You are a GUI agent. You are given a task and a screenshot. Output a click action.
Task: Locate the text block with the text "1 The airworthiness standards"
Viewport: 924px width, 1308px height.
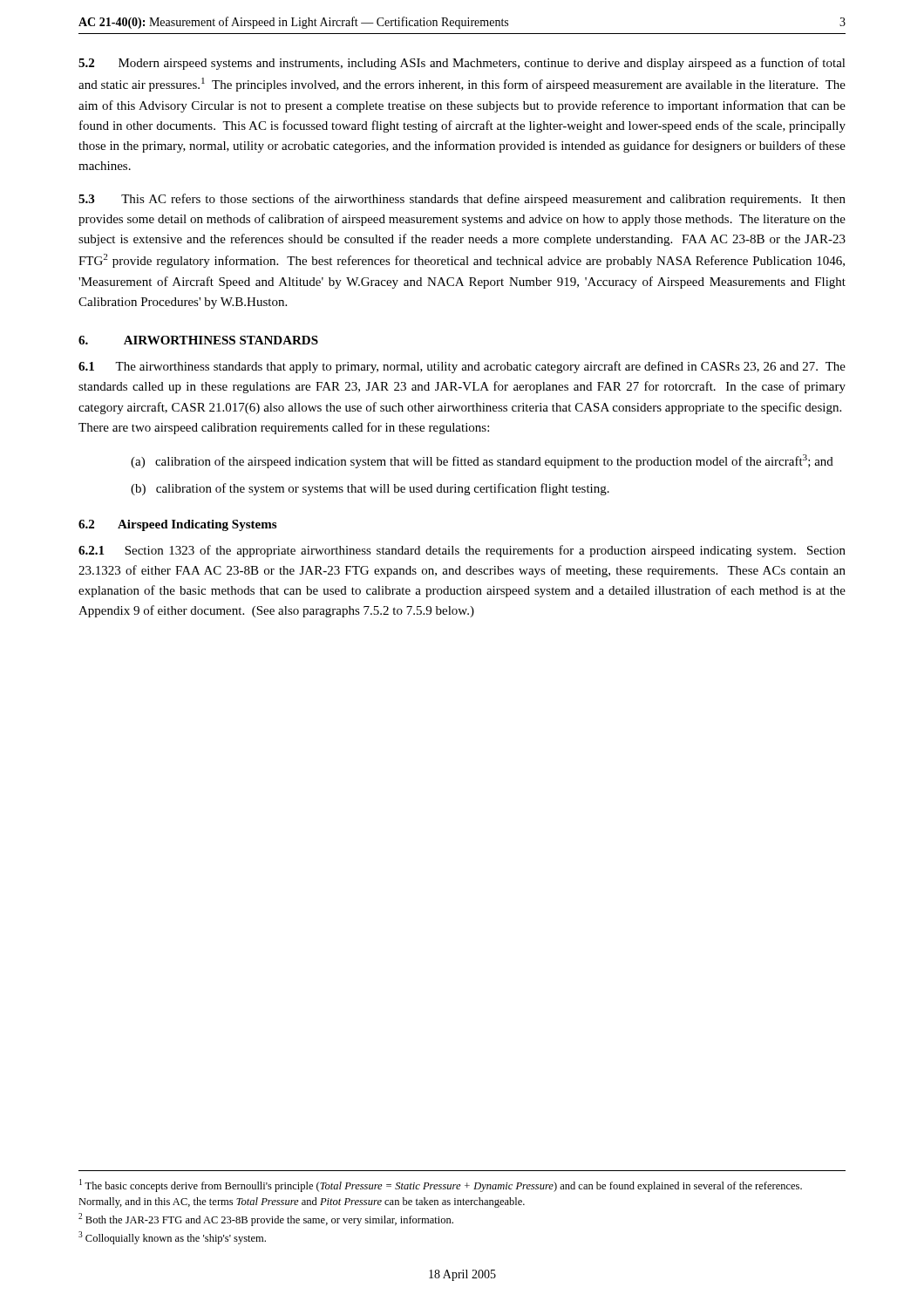click(x=462, y=397)
